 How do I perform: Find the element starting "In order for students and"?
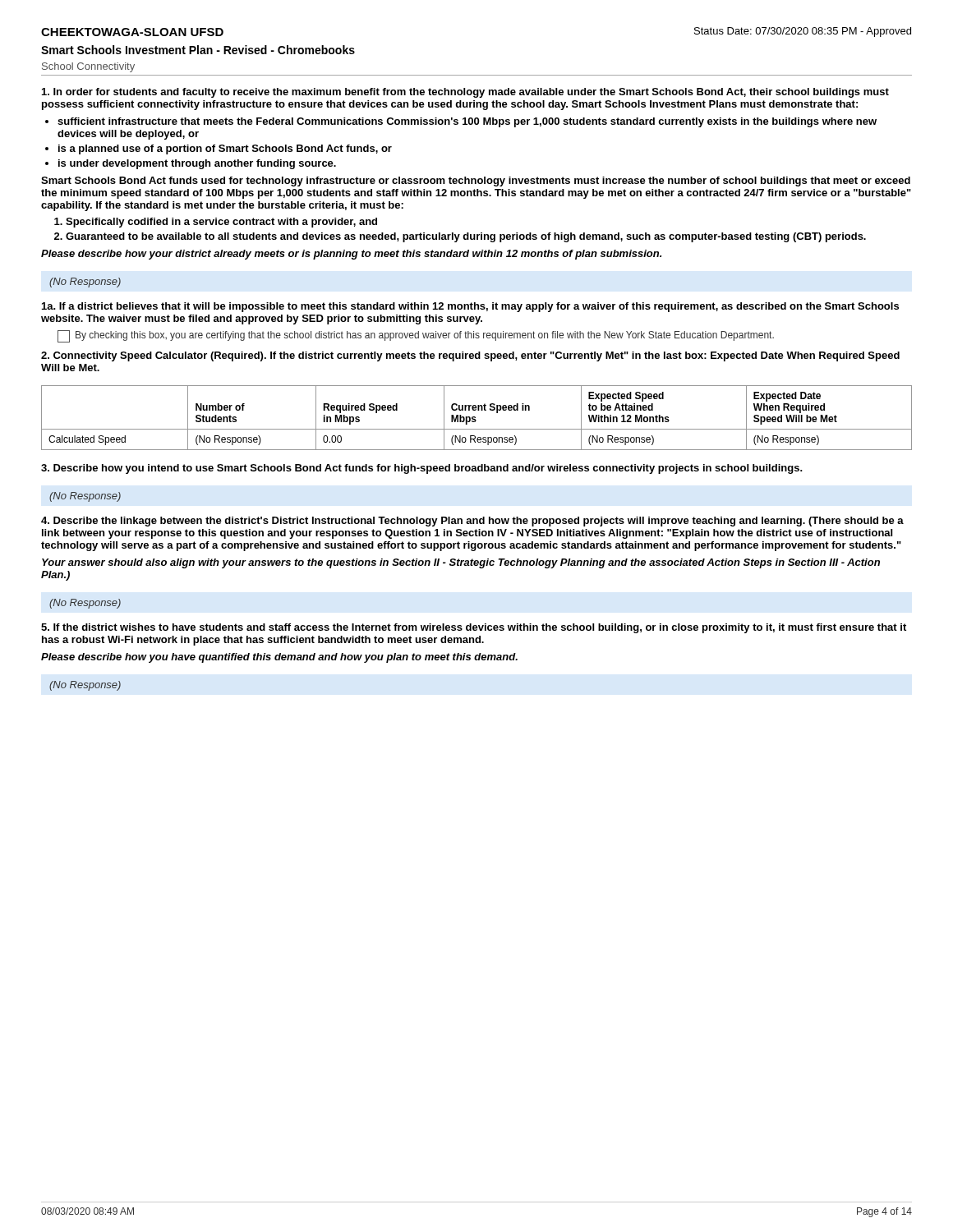pyautogui.click(x=476, y=172)
